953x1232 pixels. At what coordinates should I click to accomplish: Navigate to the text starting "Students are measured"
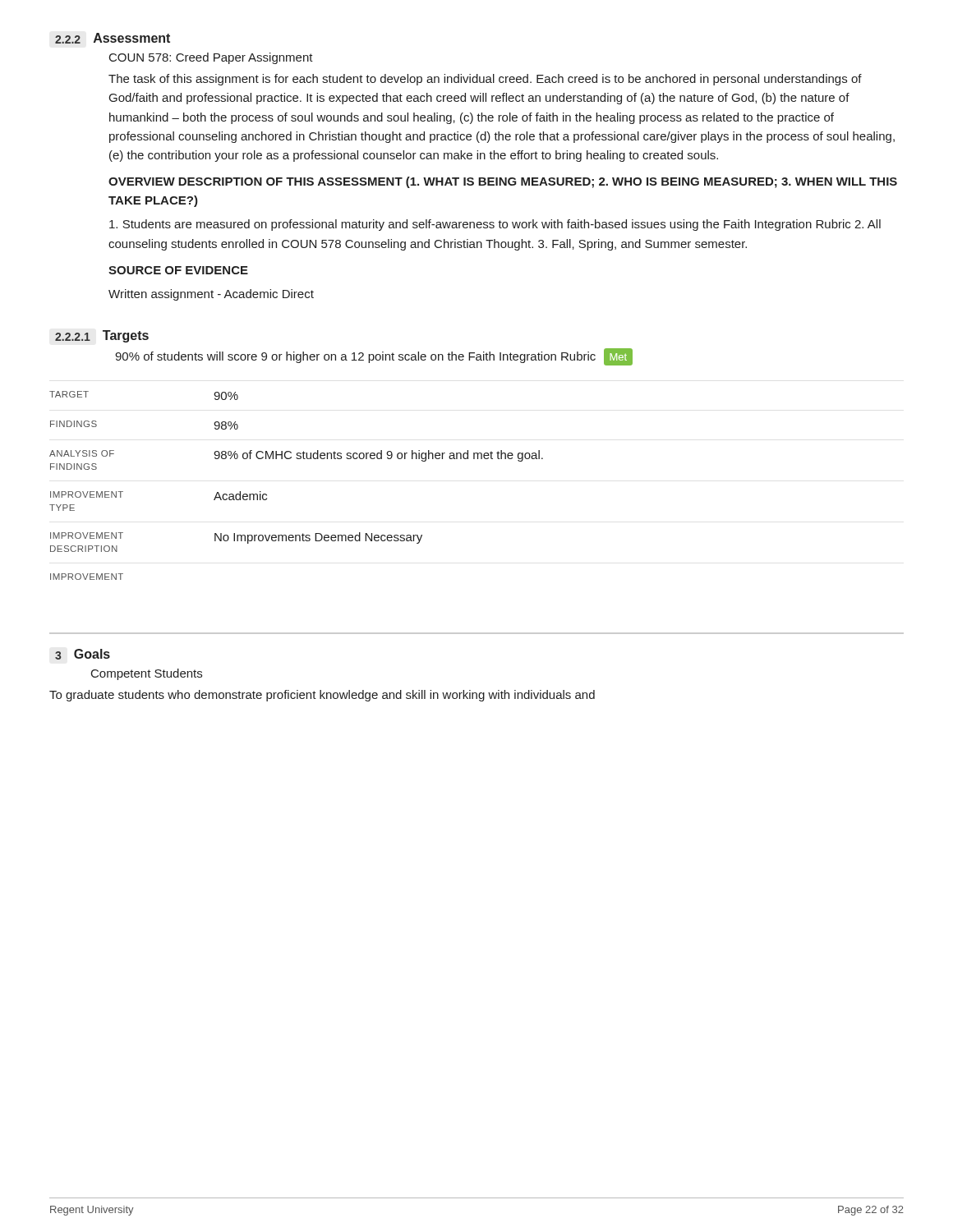[495, 234]
